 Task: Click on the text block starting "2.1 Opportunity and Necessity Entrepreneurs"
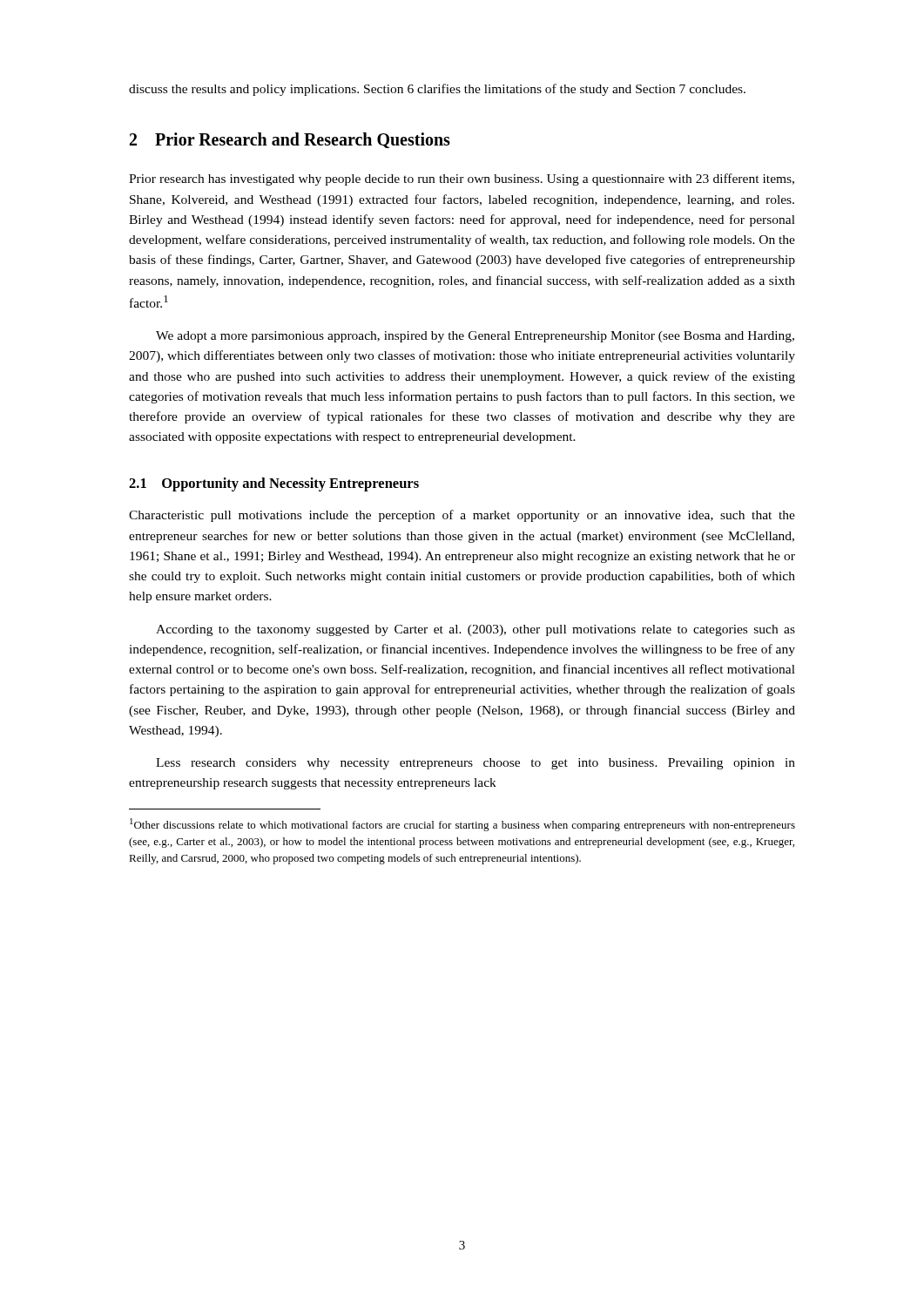(274, 483)
